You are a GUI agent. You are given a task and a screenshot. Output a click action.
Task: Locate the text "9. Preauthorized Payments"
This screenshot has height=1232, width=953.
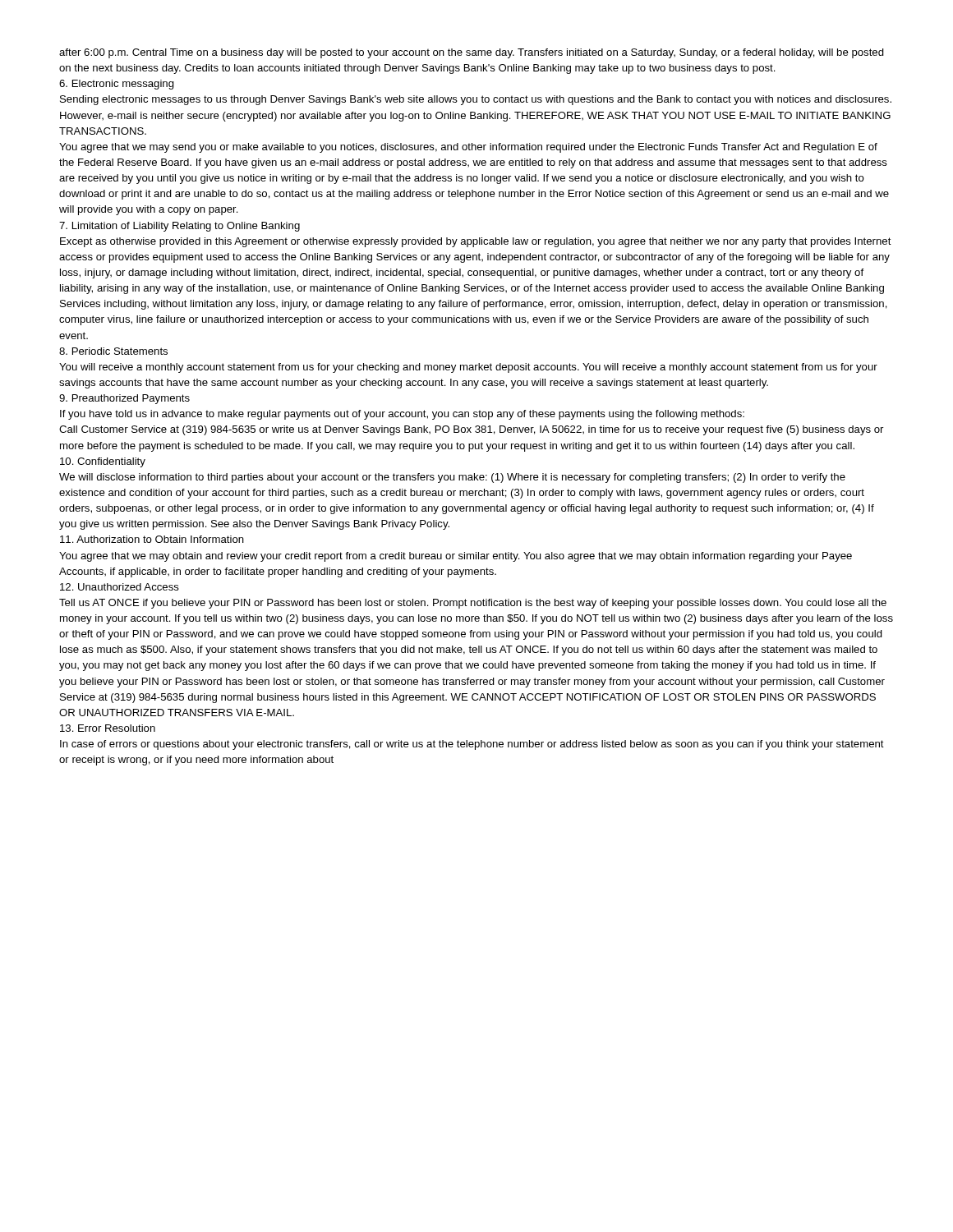click(x=125, y=398)
